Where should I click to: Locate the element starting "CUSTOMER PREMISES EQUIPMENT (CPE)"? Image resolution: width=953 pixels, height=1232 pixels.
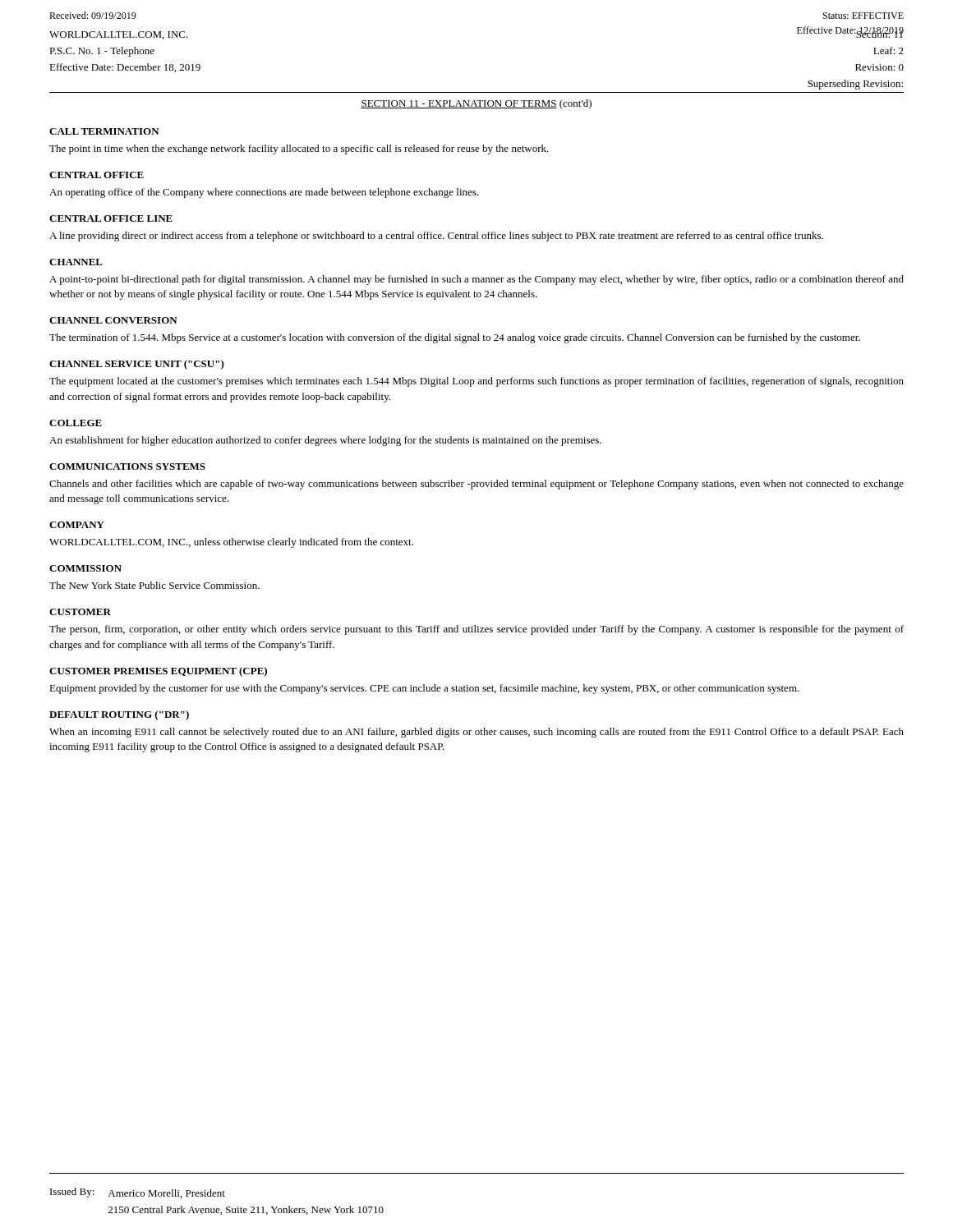[158, 672]
